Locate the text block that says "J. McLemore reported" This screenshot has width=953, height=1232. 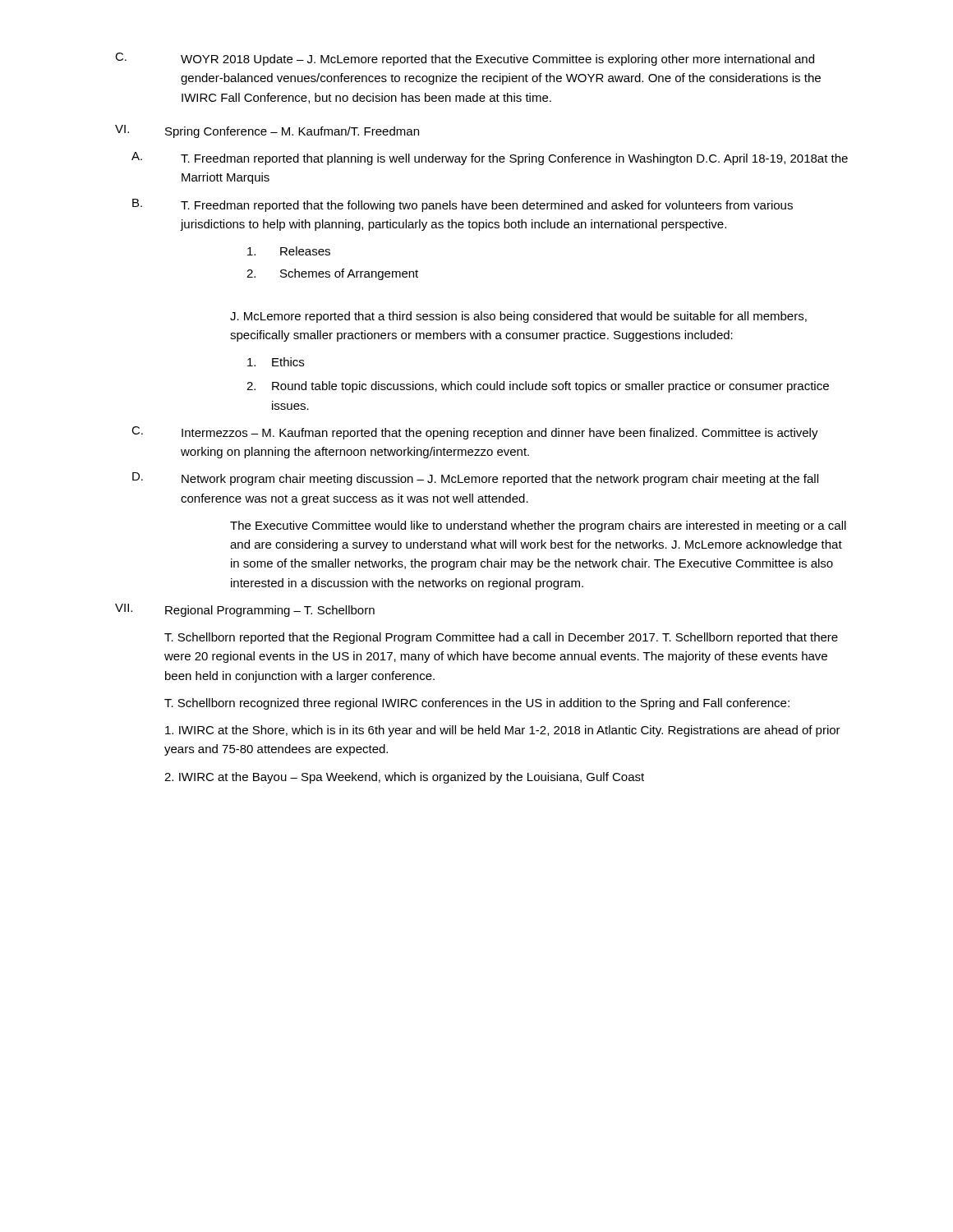point(519,325)
